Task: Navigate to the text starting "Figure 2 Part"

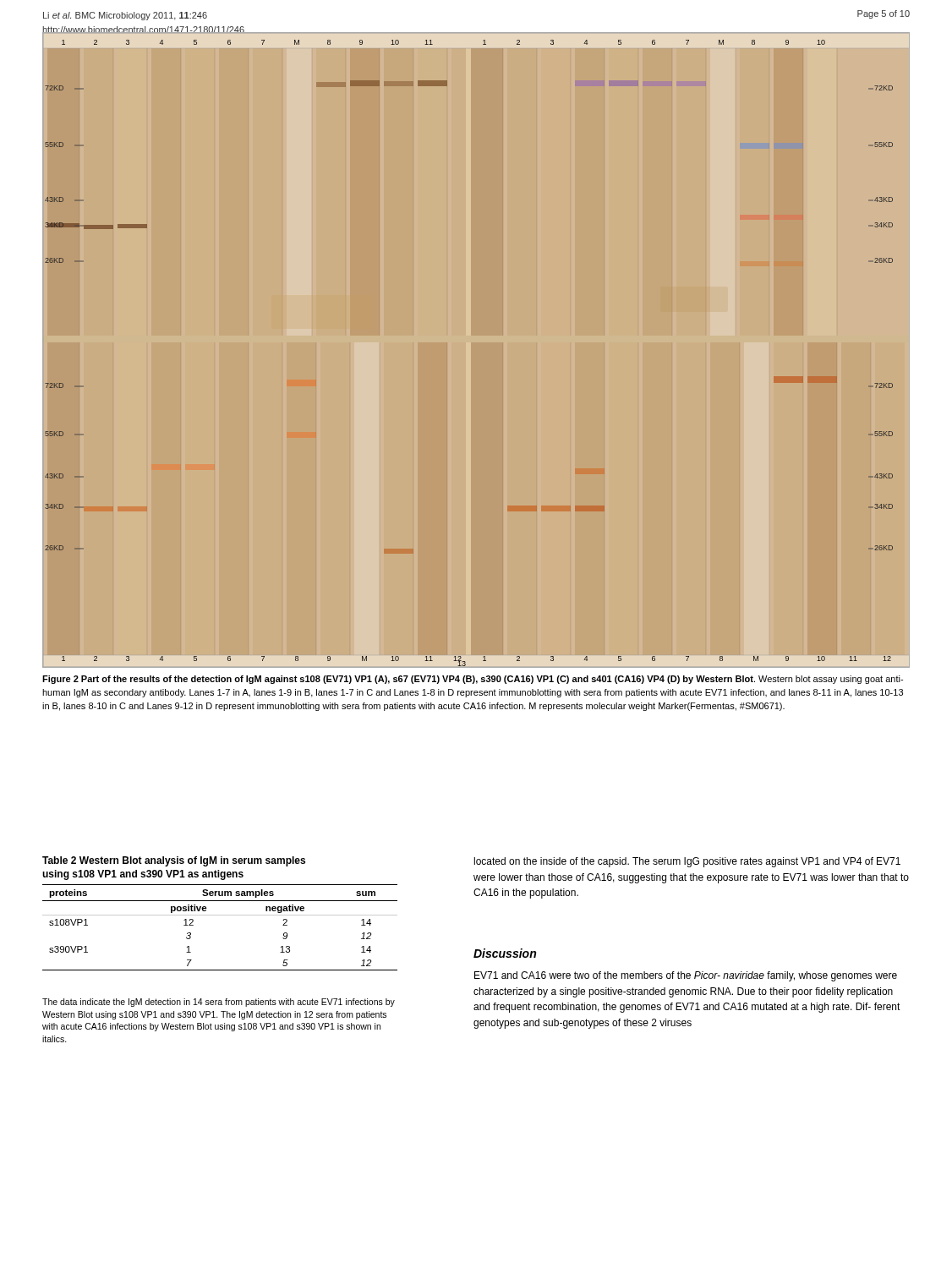Action: [x=473, y=692]
